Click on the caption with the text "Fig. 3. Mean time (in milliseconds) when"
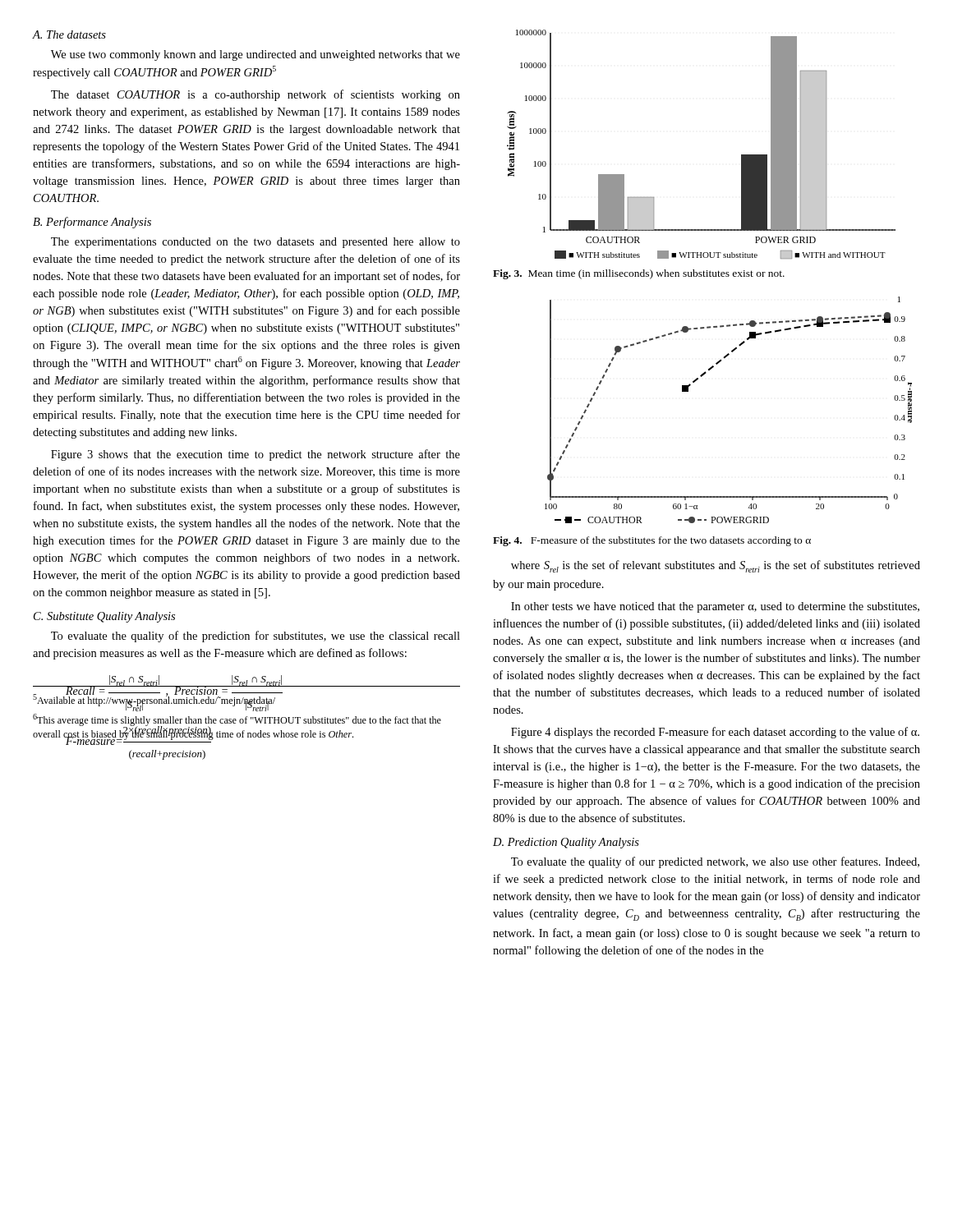Viewport: 953px width, 1232px height. [x=639, y=273]
